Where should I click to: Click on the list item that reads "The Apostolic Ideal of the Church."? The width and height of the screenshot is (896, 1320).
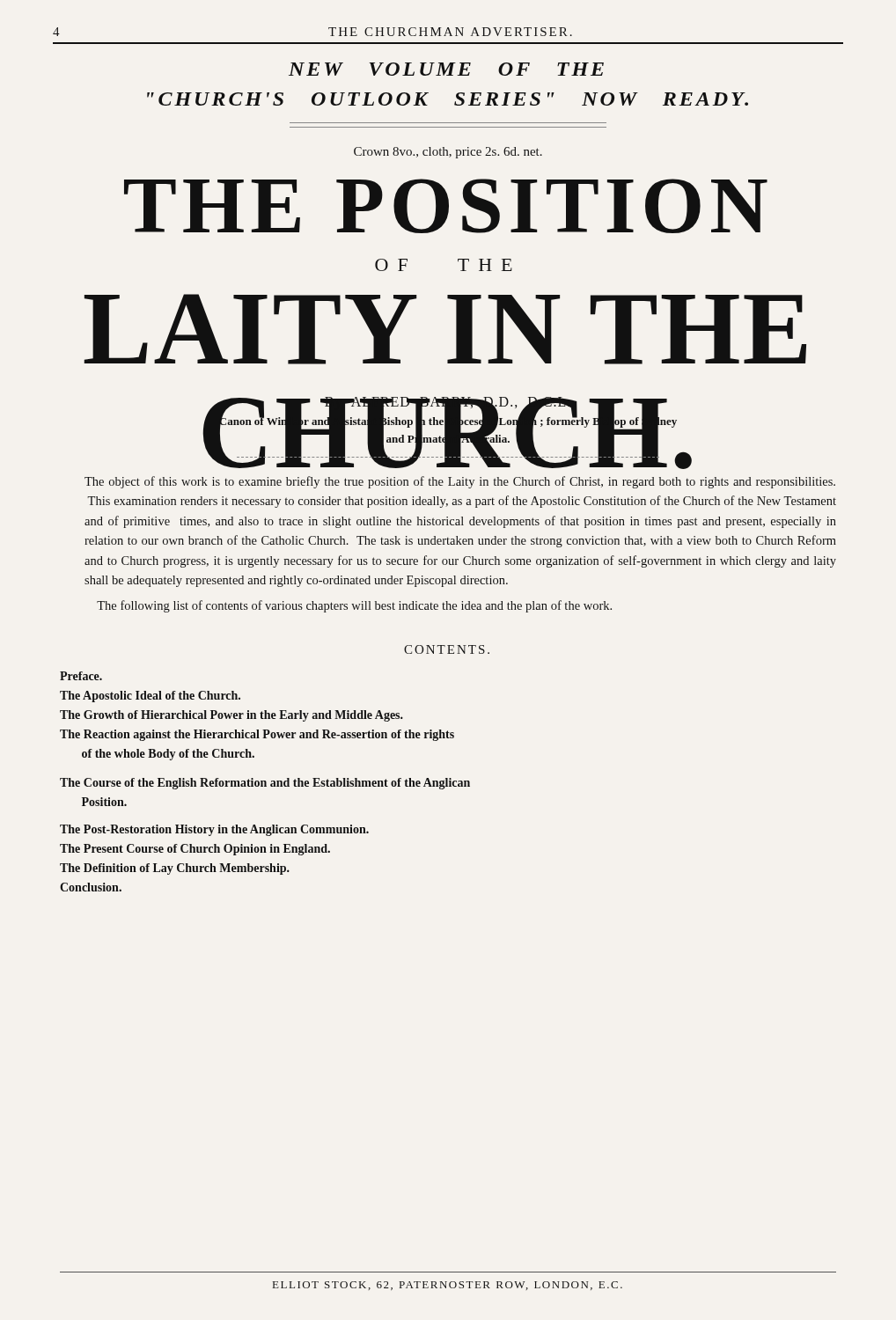(x=150, y=696)
